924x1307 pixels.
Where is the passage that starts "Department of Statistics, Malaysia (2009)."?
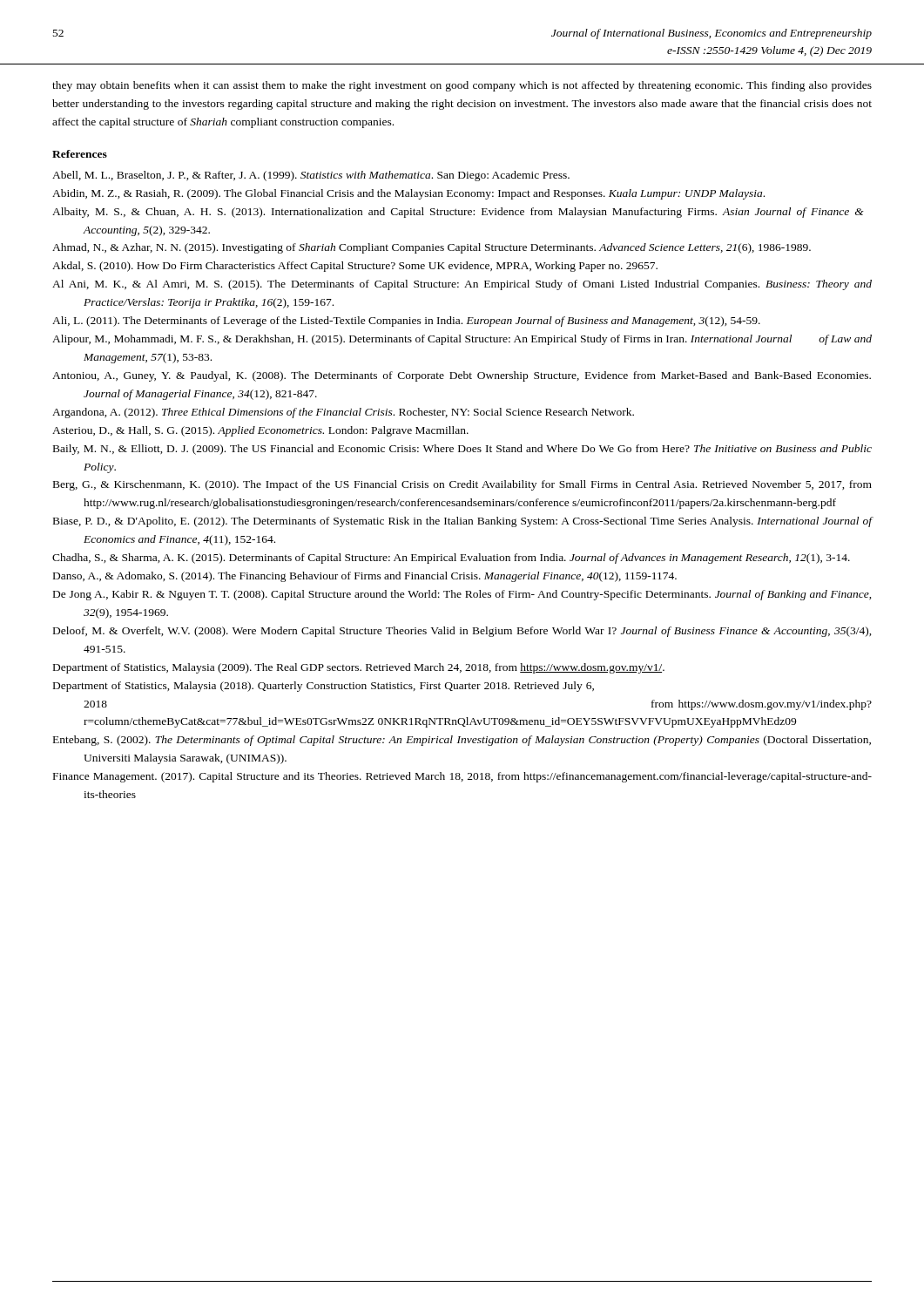pos(359,667)
